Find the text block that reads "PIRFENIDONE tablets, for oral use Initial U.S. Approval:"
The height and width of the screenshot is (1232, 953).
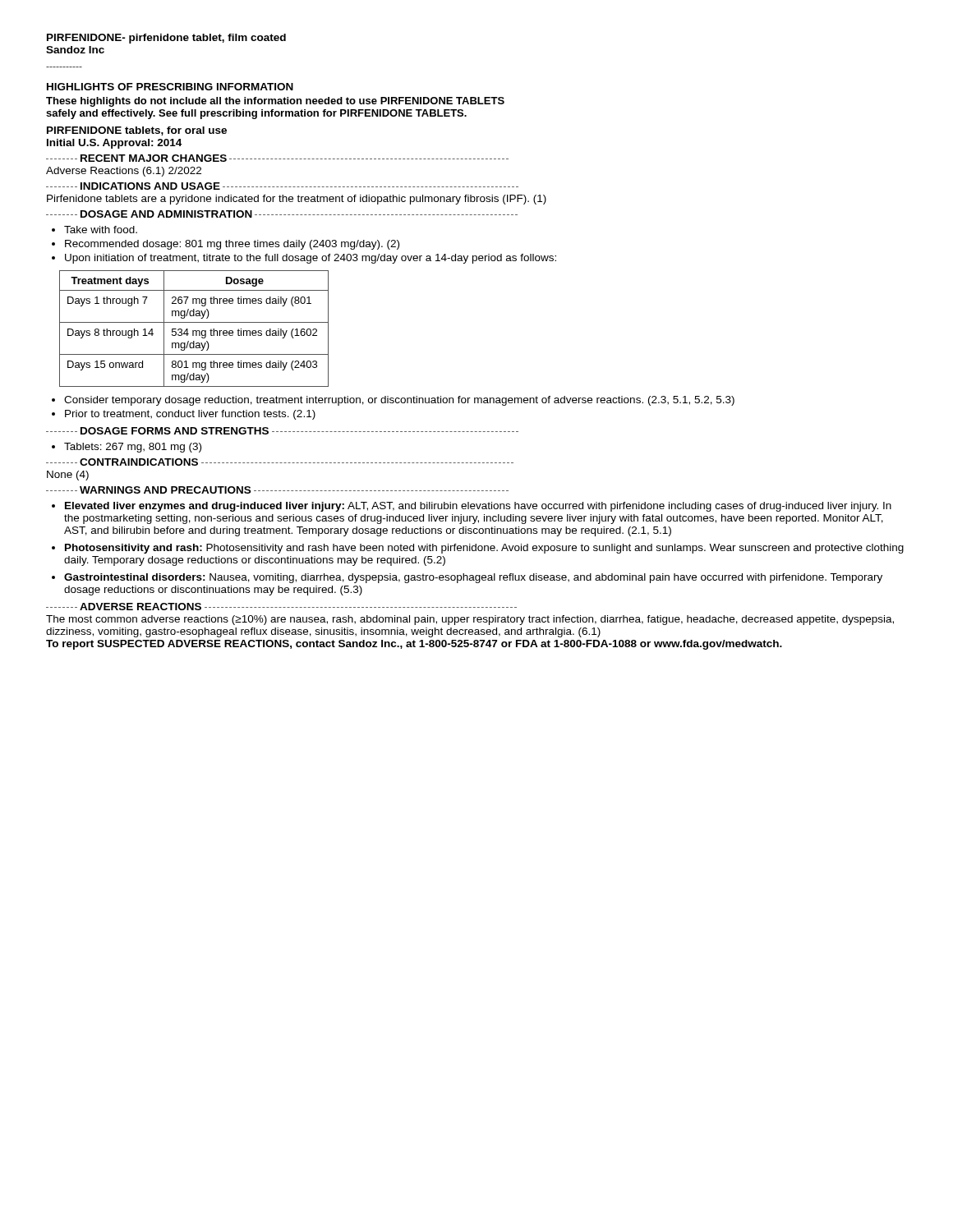coord(137,136)
